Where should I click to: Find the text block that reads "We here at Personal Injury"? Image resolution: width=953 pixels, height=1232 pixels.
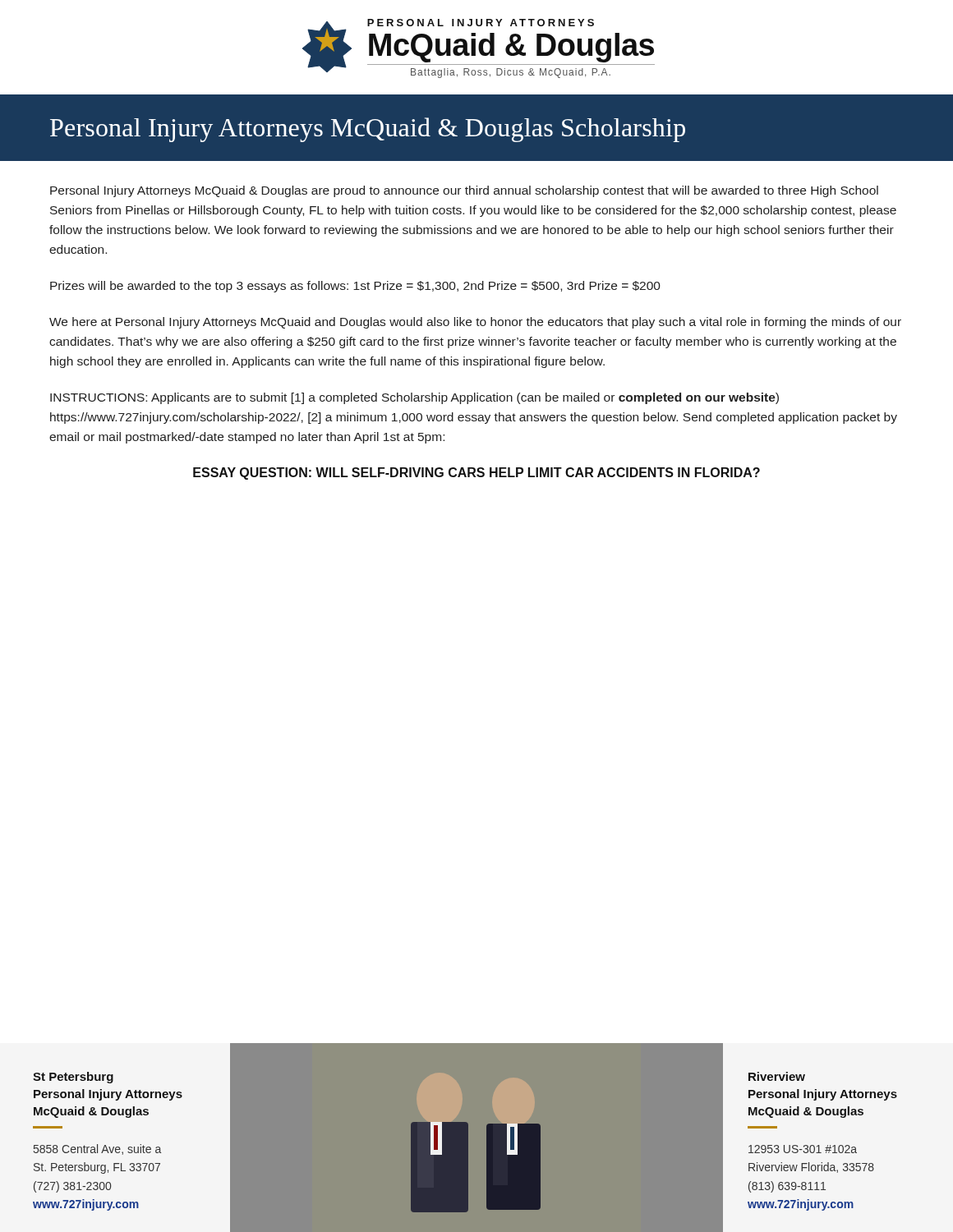(475, 341)
